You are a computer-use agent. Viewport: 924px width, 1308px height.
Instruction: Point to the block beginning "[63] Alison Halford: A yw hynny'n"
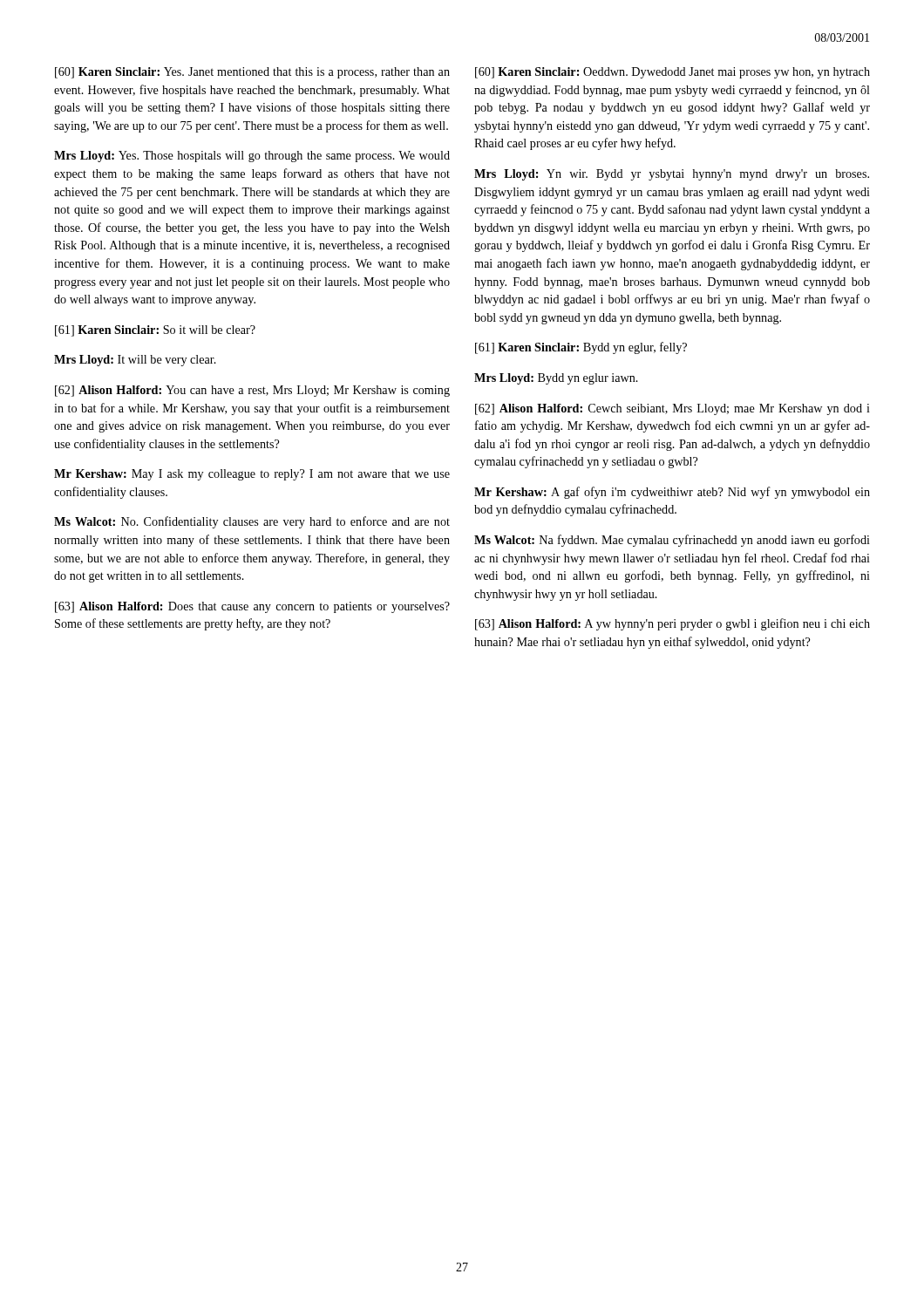pyautogui.click(x=672, y=633)
